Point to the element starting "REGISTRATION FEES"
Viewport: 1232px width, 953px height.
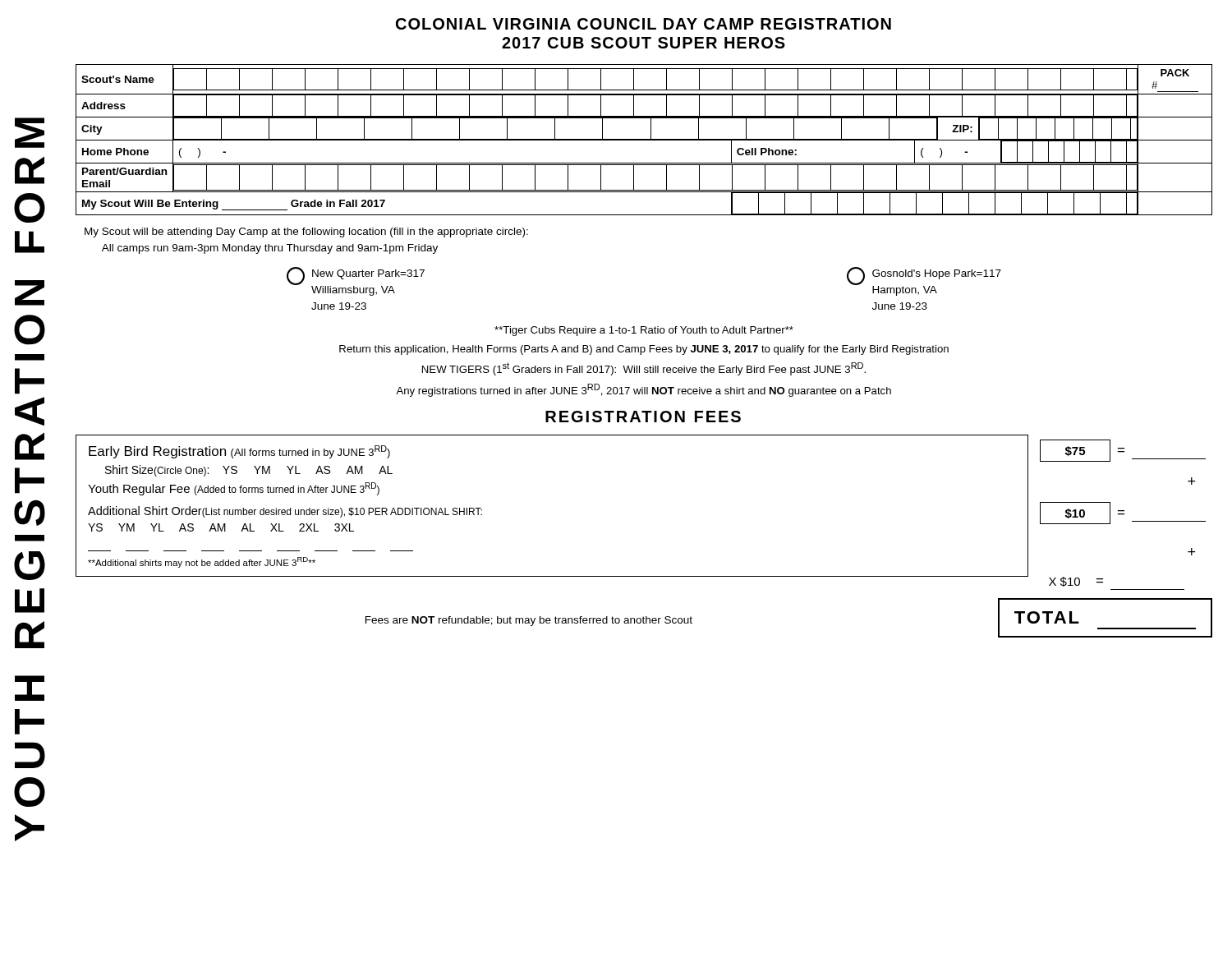(x=644, y=416)
